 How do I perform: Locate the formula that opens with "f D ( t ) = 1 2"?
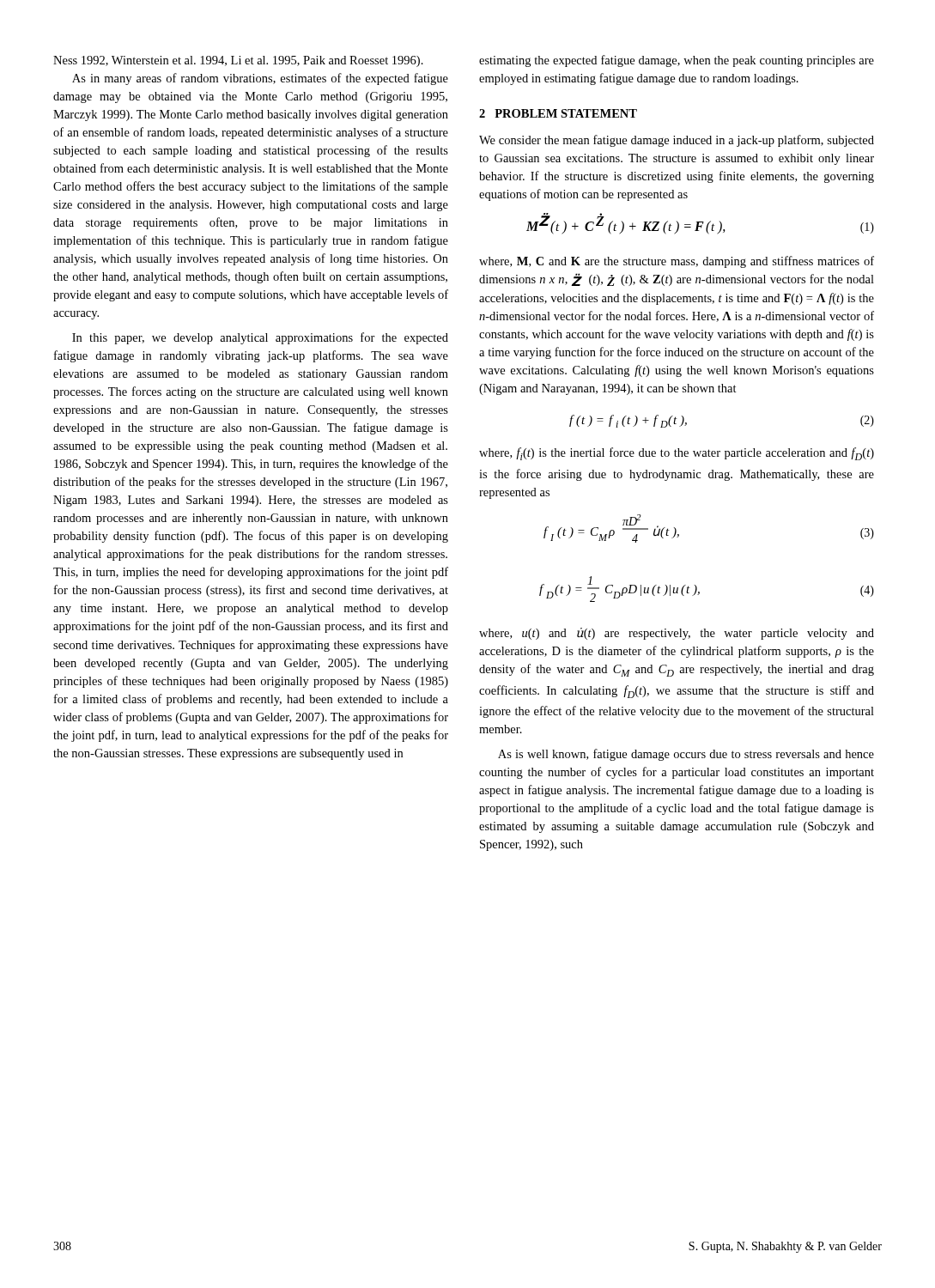tap(677, 591)
